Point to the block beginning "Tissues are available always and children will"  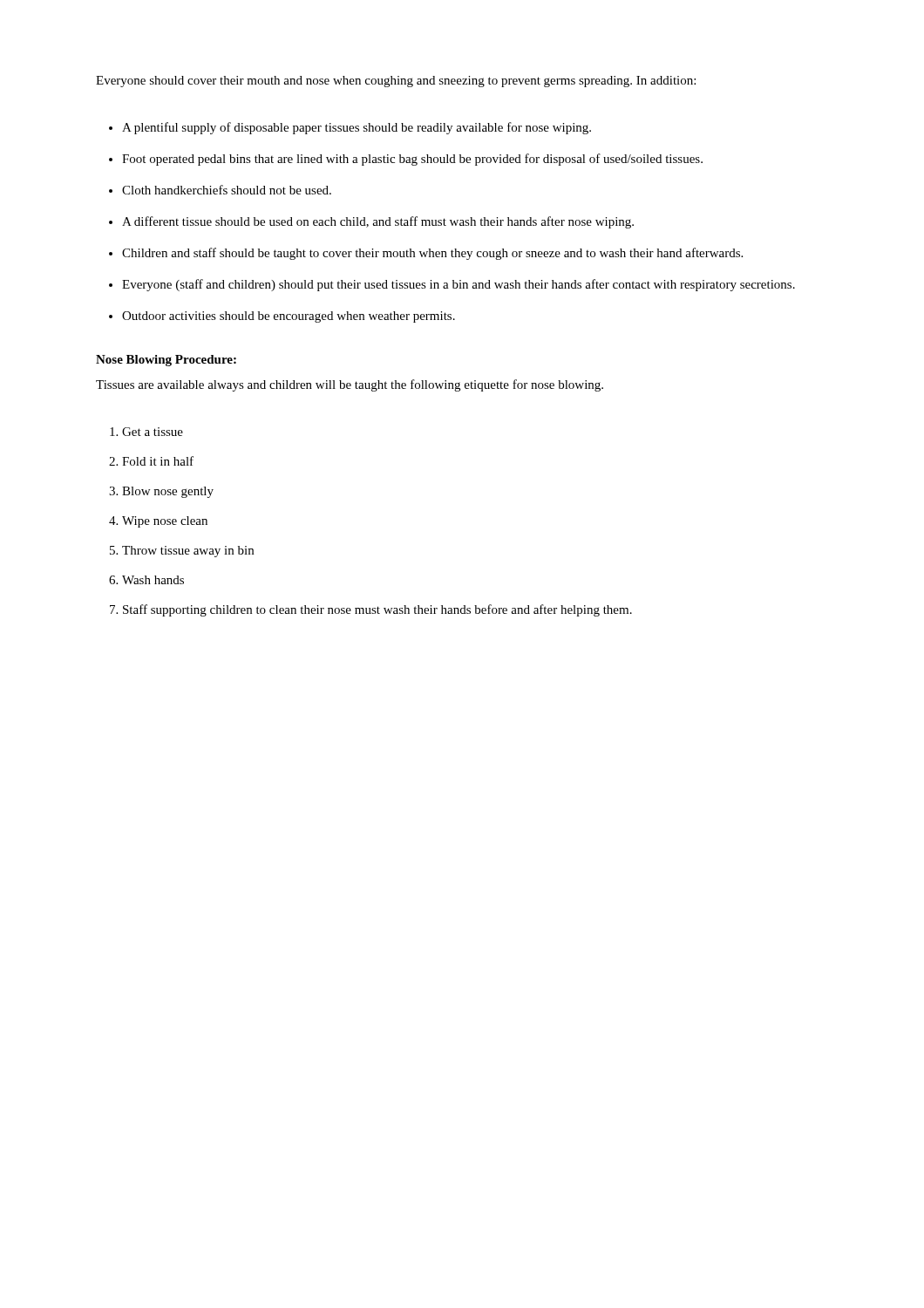click(x=350, y=385)
